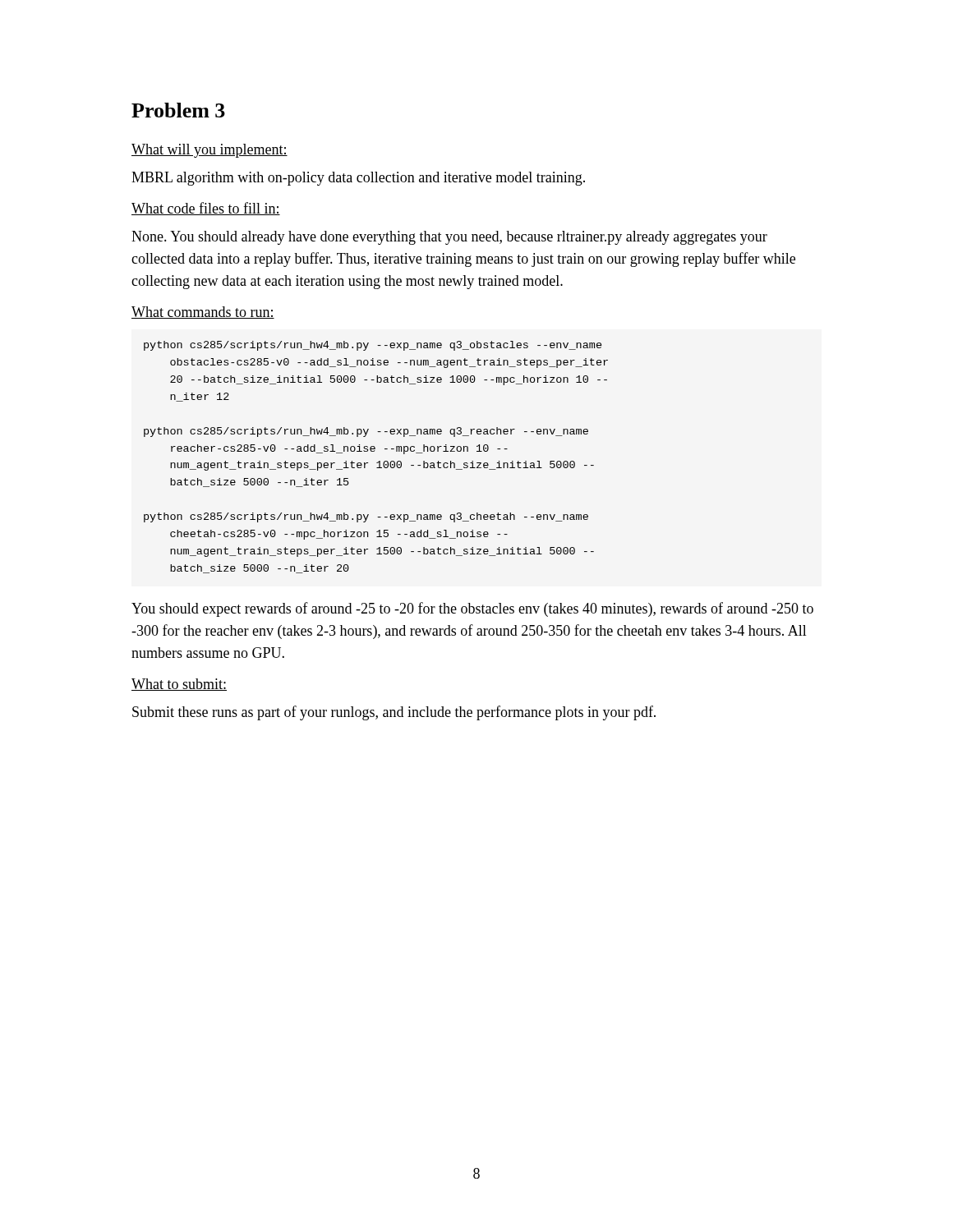Find the text starting "None. You should already have done everything"
Viewport: 953px width, 1232px height.
[x=464, y=259]
